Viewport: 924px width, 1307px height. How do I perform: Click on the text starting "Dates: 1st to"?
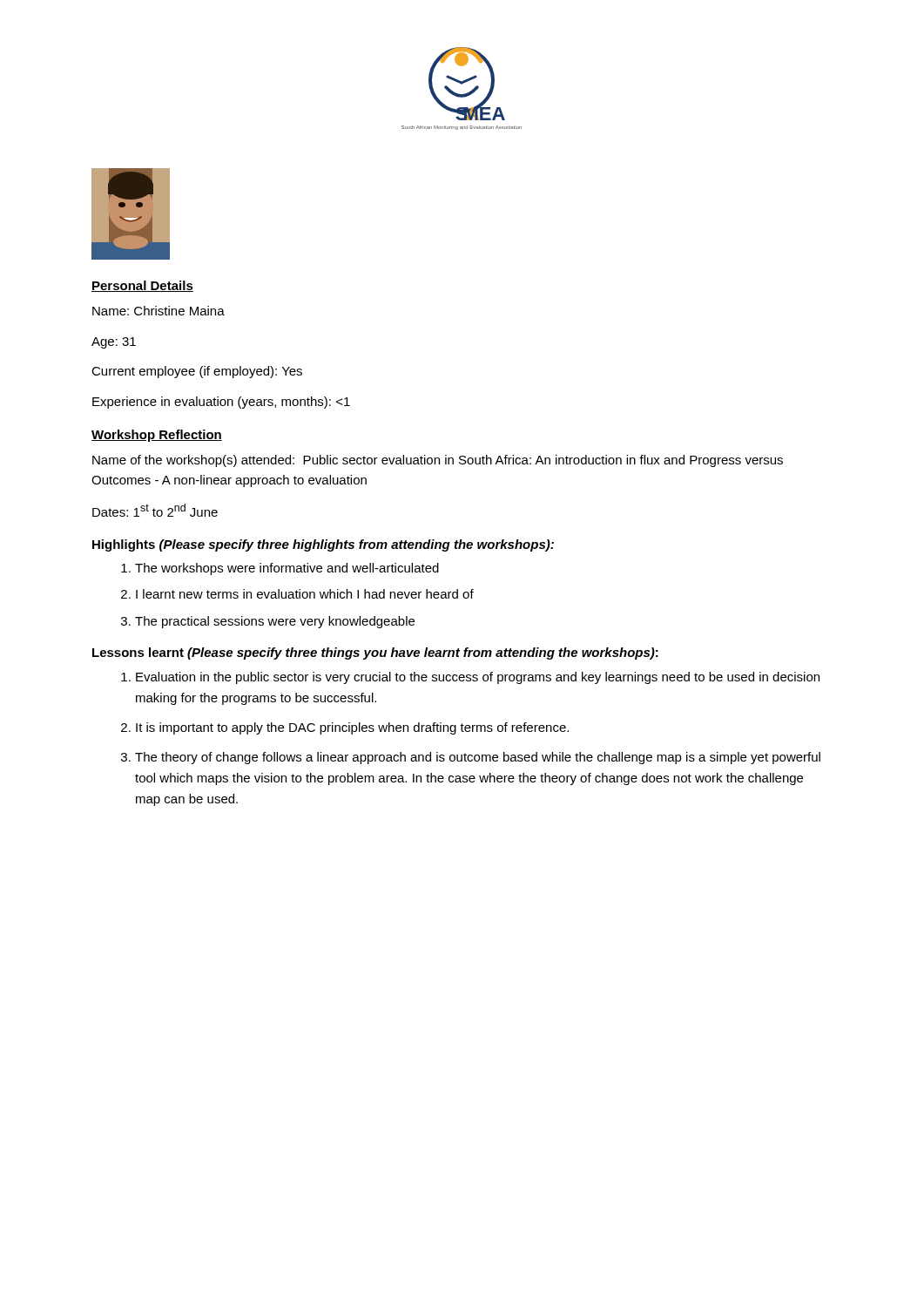155,511
